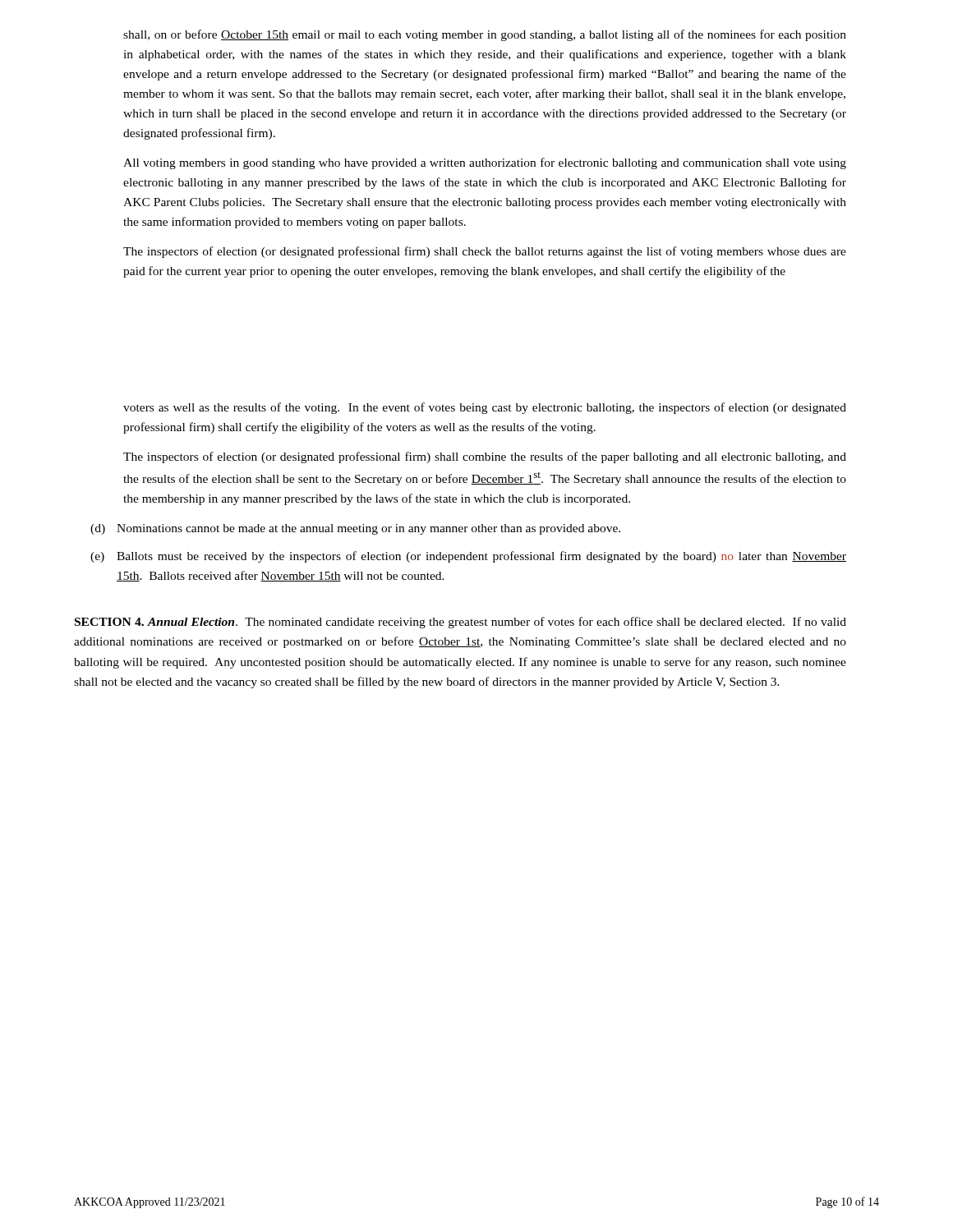Click on the block starting "All voting members in"

point(485,192)
